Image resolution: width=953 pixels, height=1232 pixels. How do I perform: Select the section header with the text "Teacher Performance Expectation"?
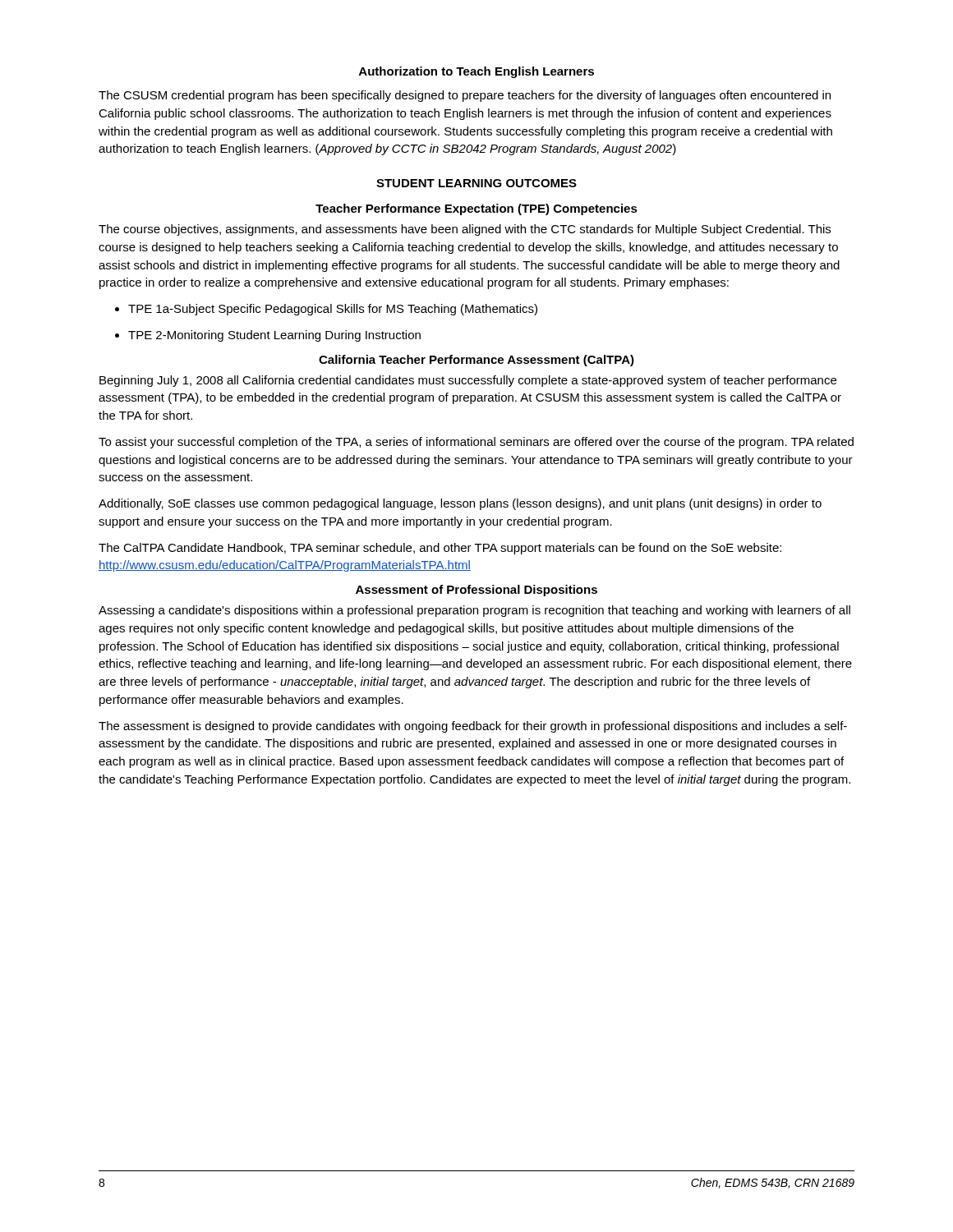(476, 208)
